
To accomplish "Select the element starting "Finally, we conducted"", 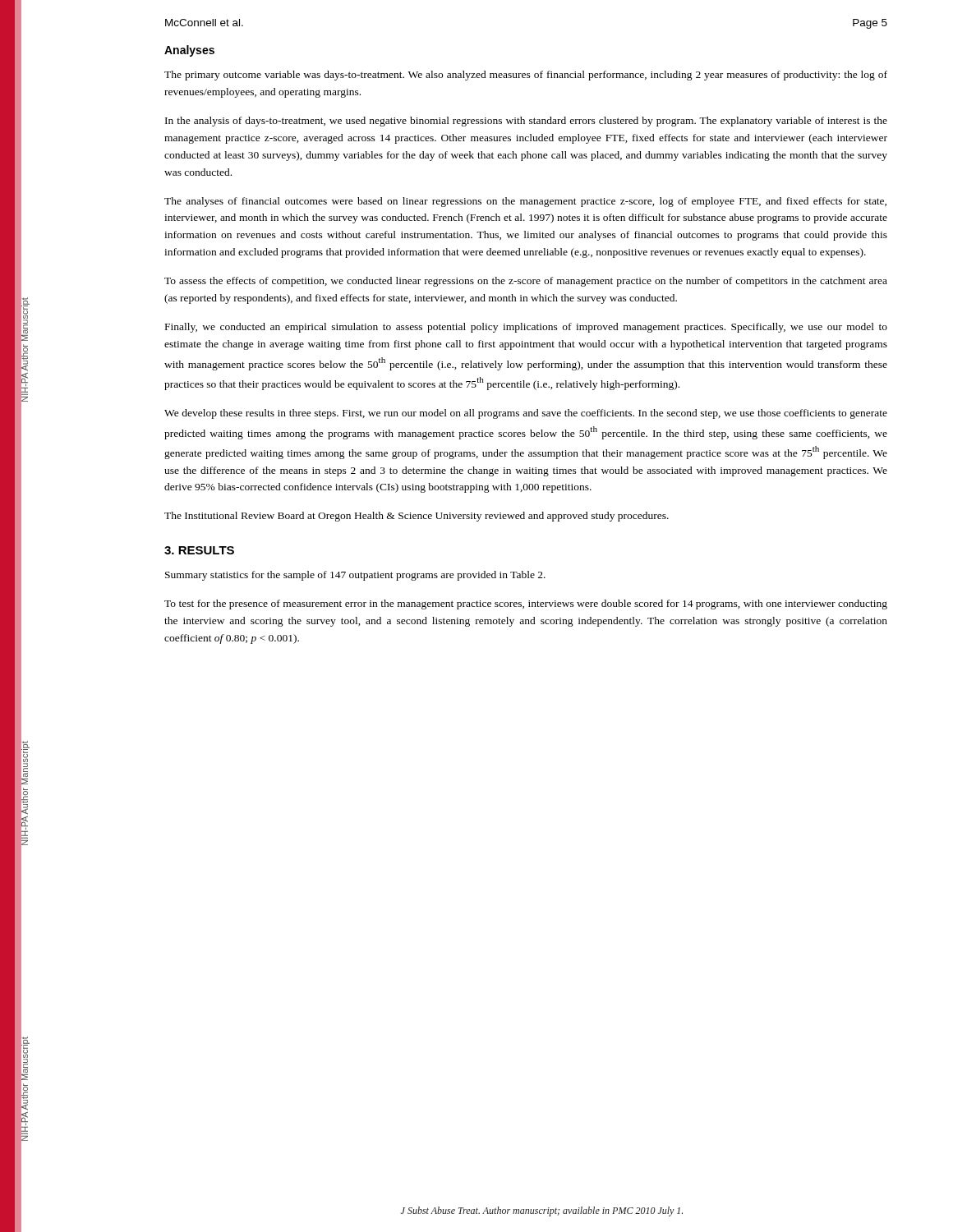I will click(526, 355).
